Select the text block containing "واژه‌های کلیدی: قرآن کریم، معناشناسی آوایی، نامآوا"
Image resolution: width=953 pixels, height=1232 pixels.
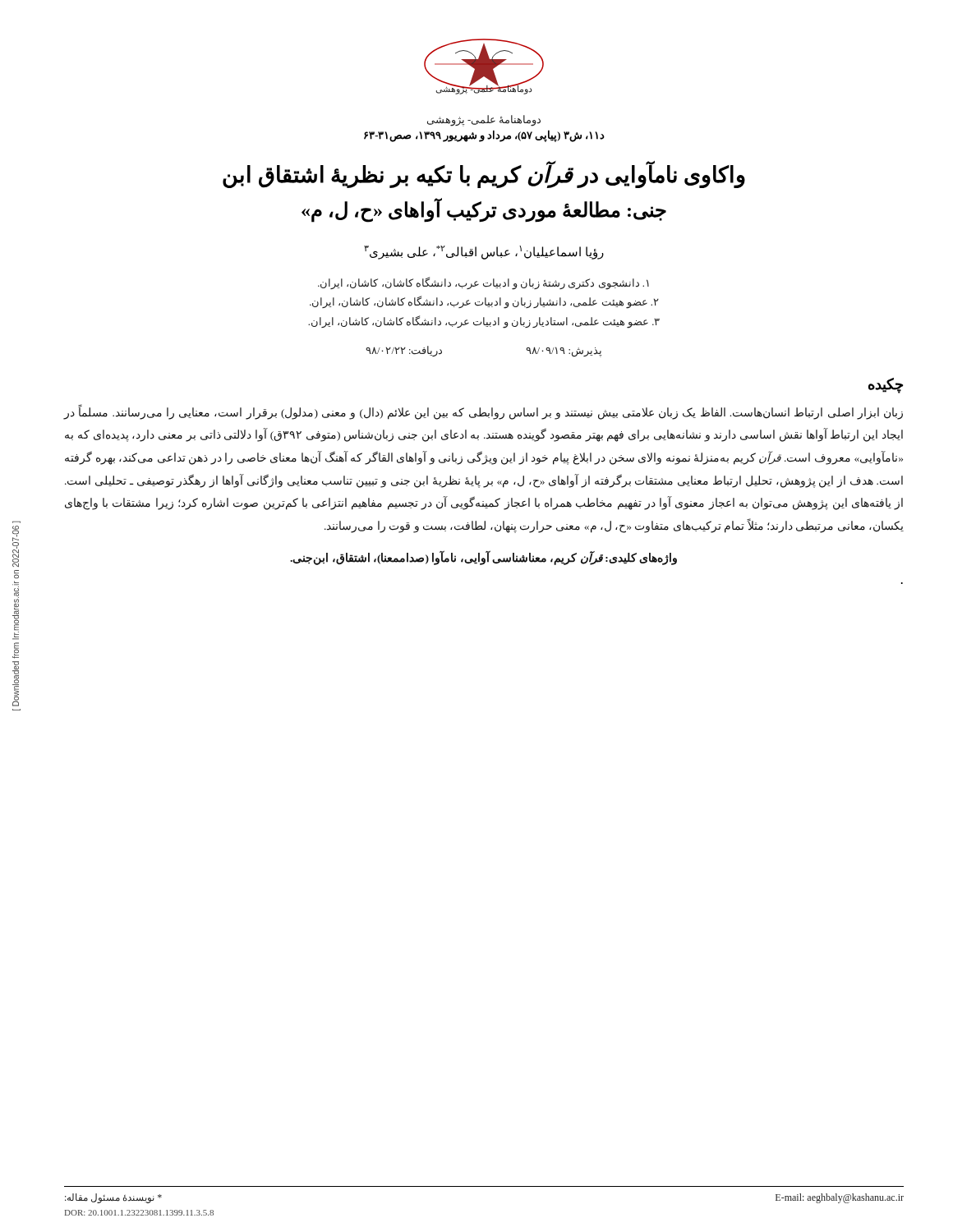484,558
